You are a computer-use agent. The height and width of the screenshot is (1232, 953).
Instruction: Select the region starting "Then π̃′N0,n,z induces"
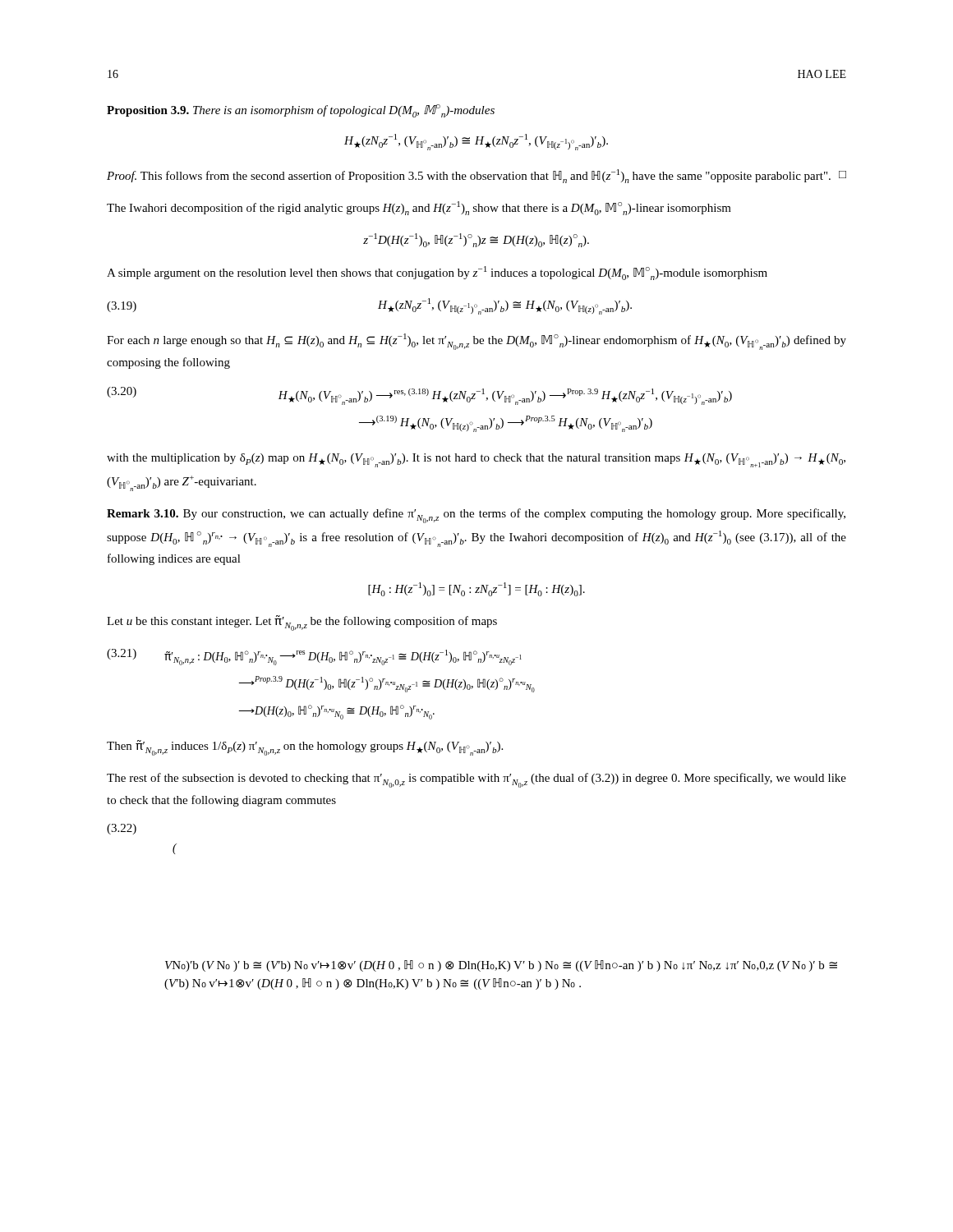(305, 748)
